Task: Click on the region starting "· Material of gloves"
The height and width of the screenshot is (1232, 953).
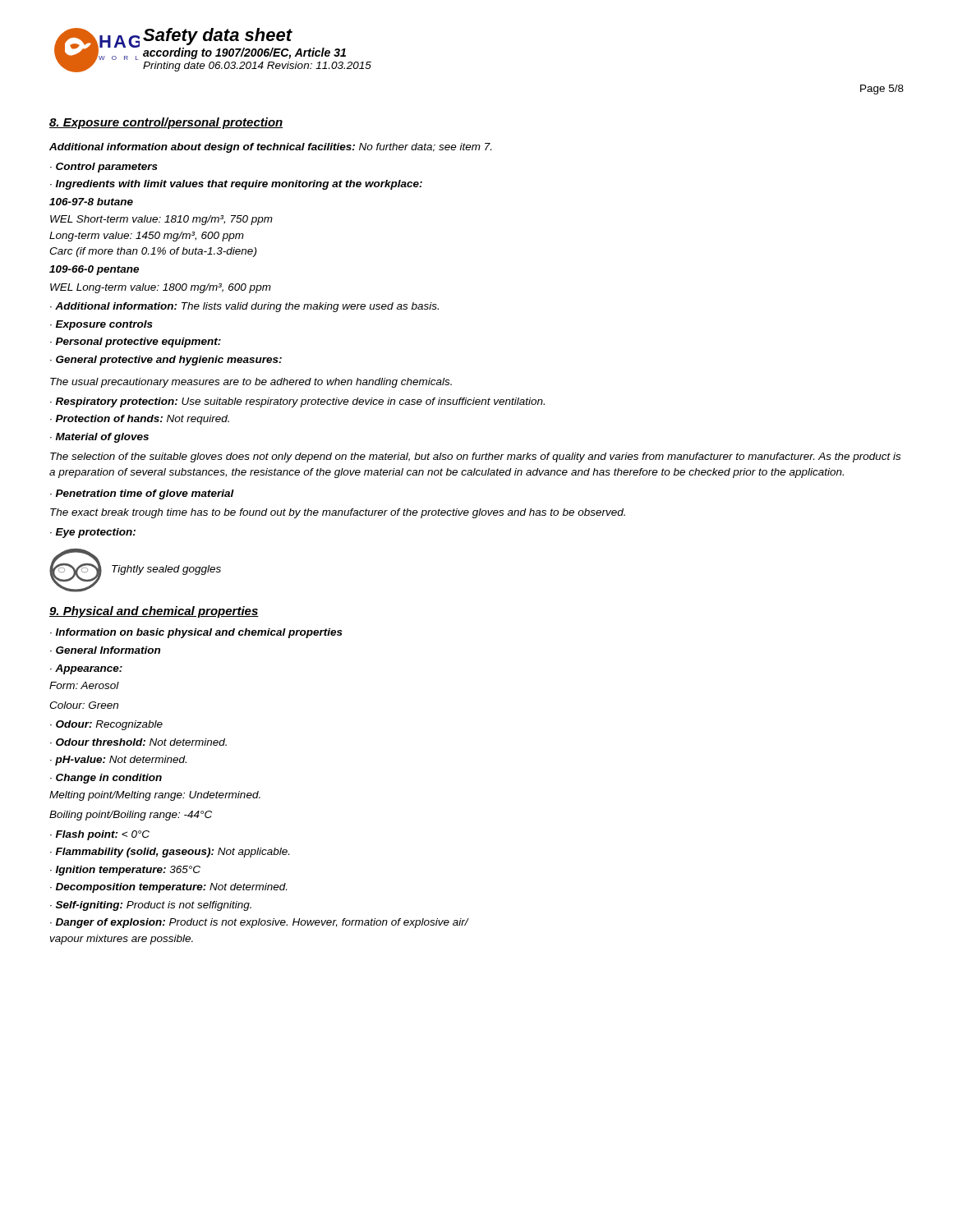Action: click(99, 436)
